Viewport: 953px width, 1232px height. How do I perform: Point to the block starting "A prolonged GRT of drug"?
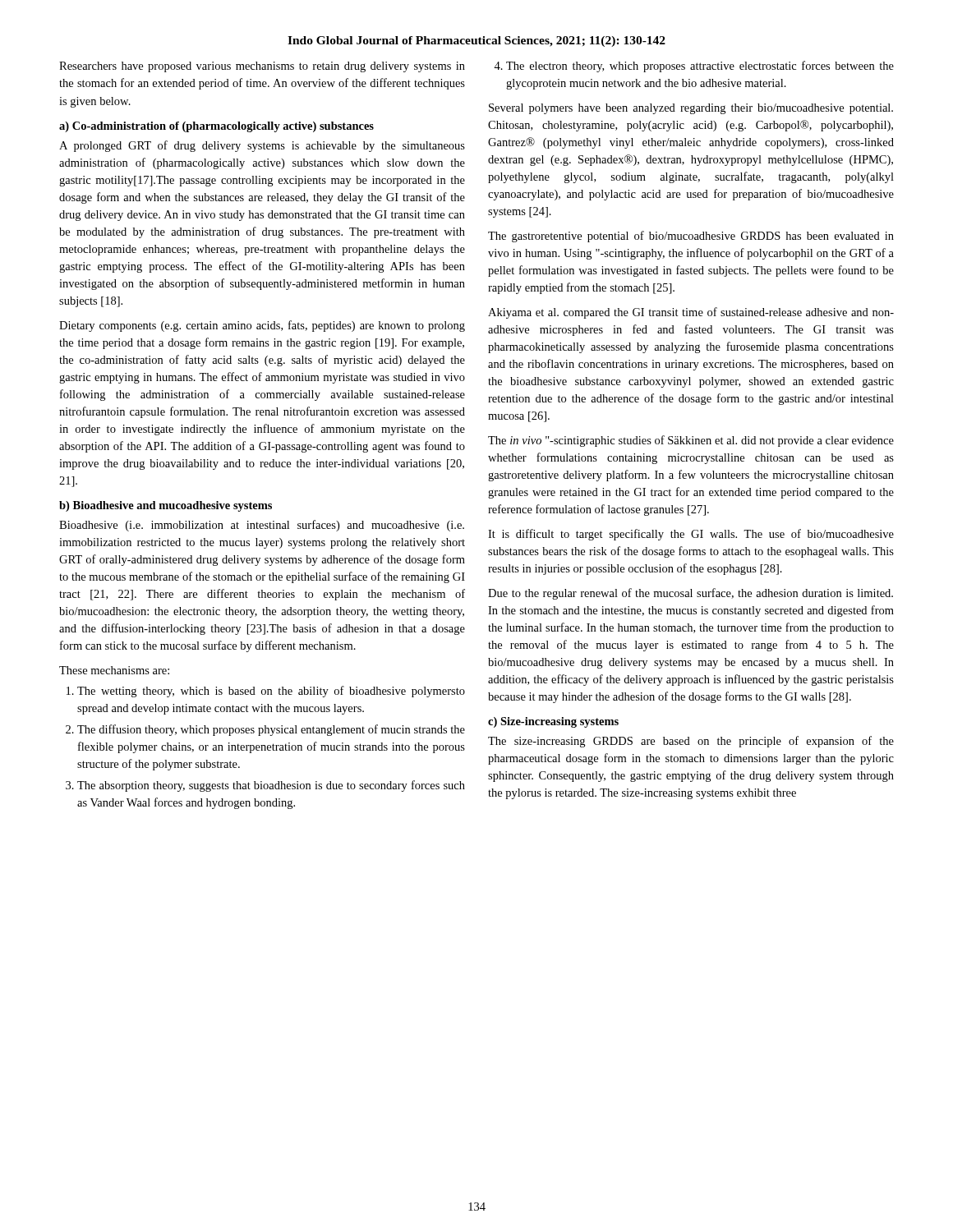pos(262,223)
